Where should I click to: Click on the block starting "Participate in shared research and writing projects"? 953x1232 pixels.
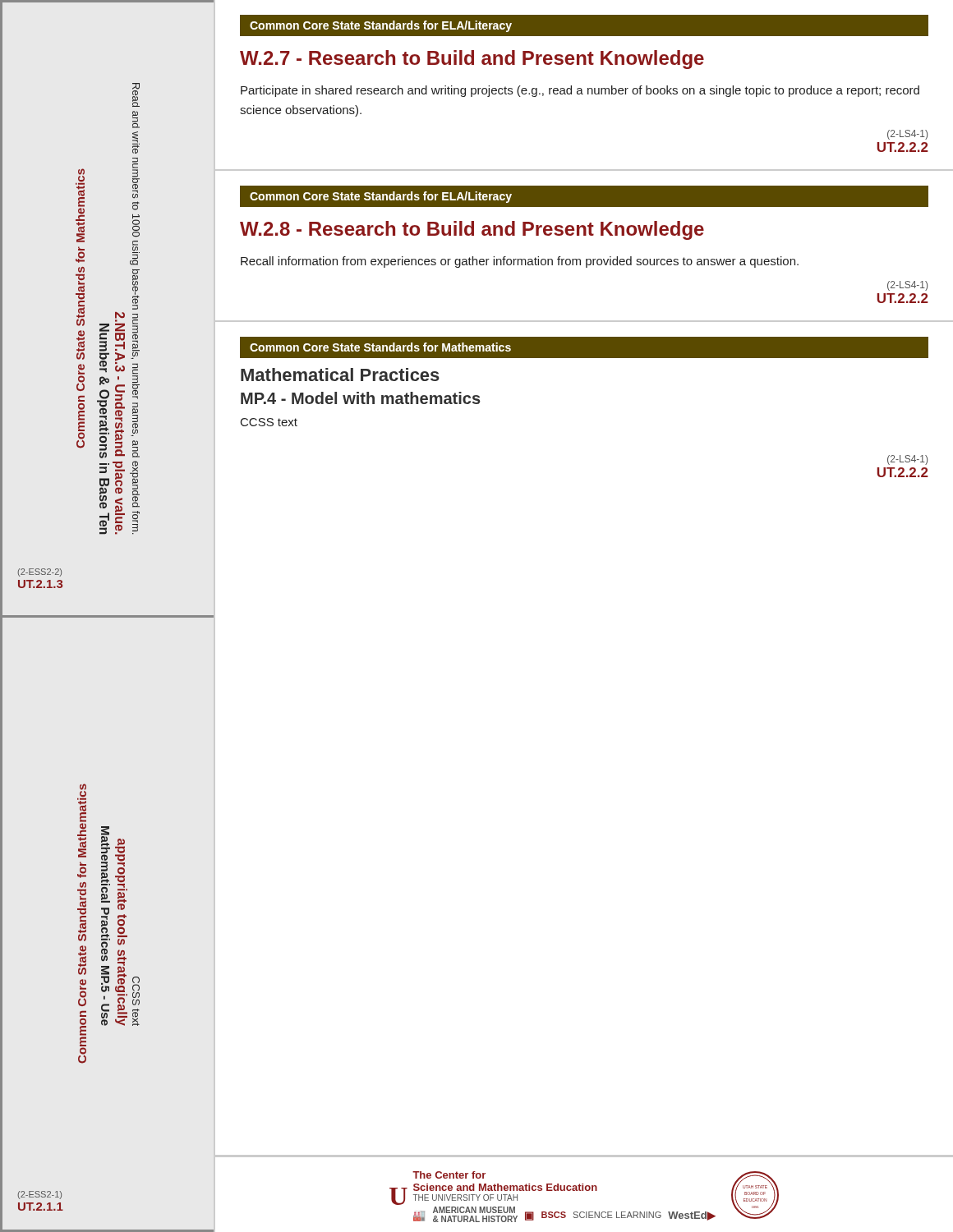pos(580,100)
